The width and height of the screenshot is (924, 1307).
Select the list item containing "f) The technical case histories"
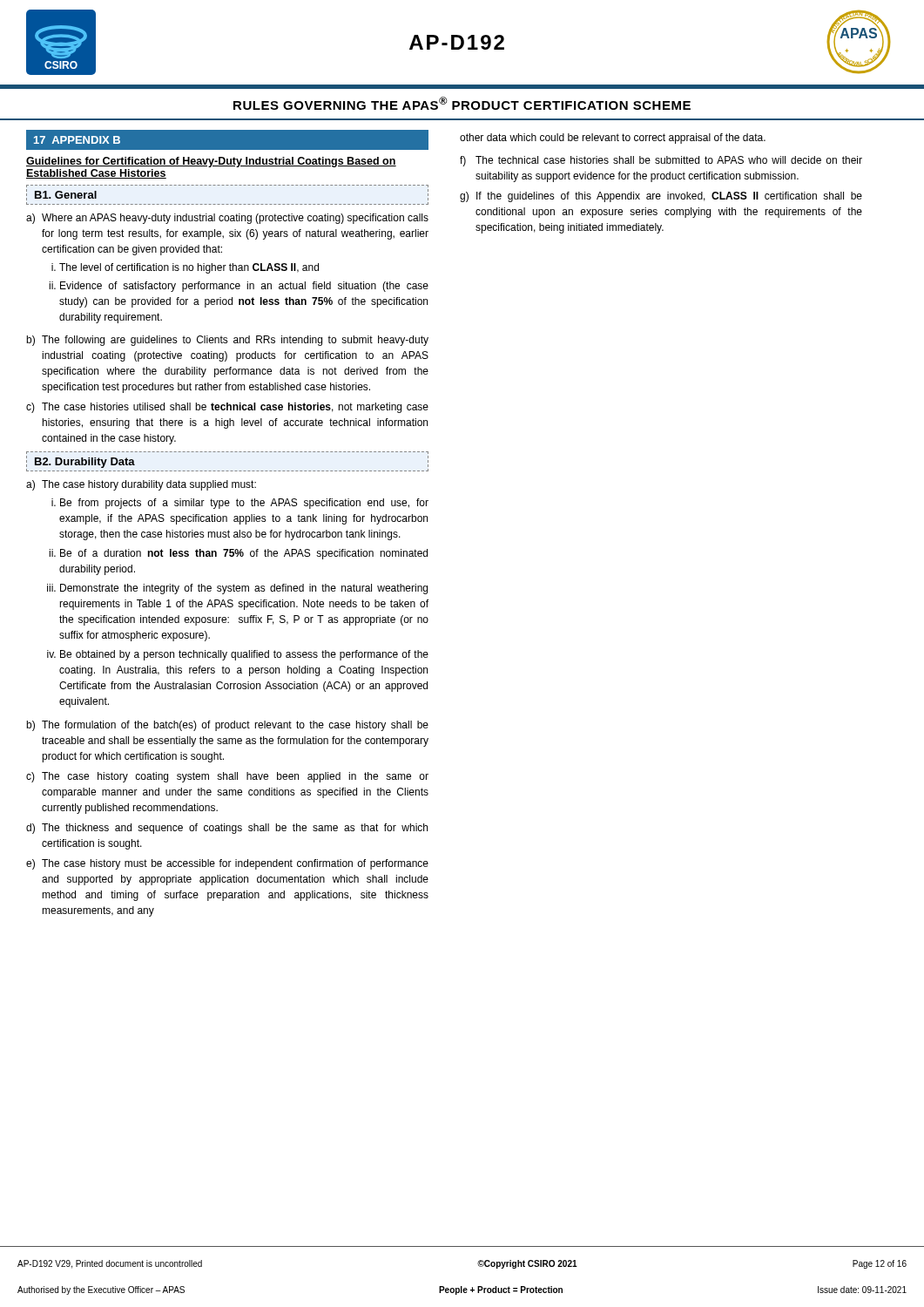[x=661, y=168]
